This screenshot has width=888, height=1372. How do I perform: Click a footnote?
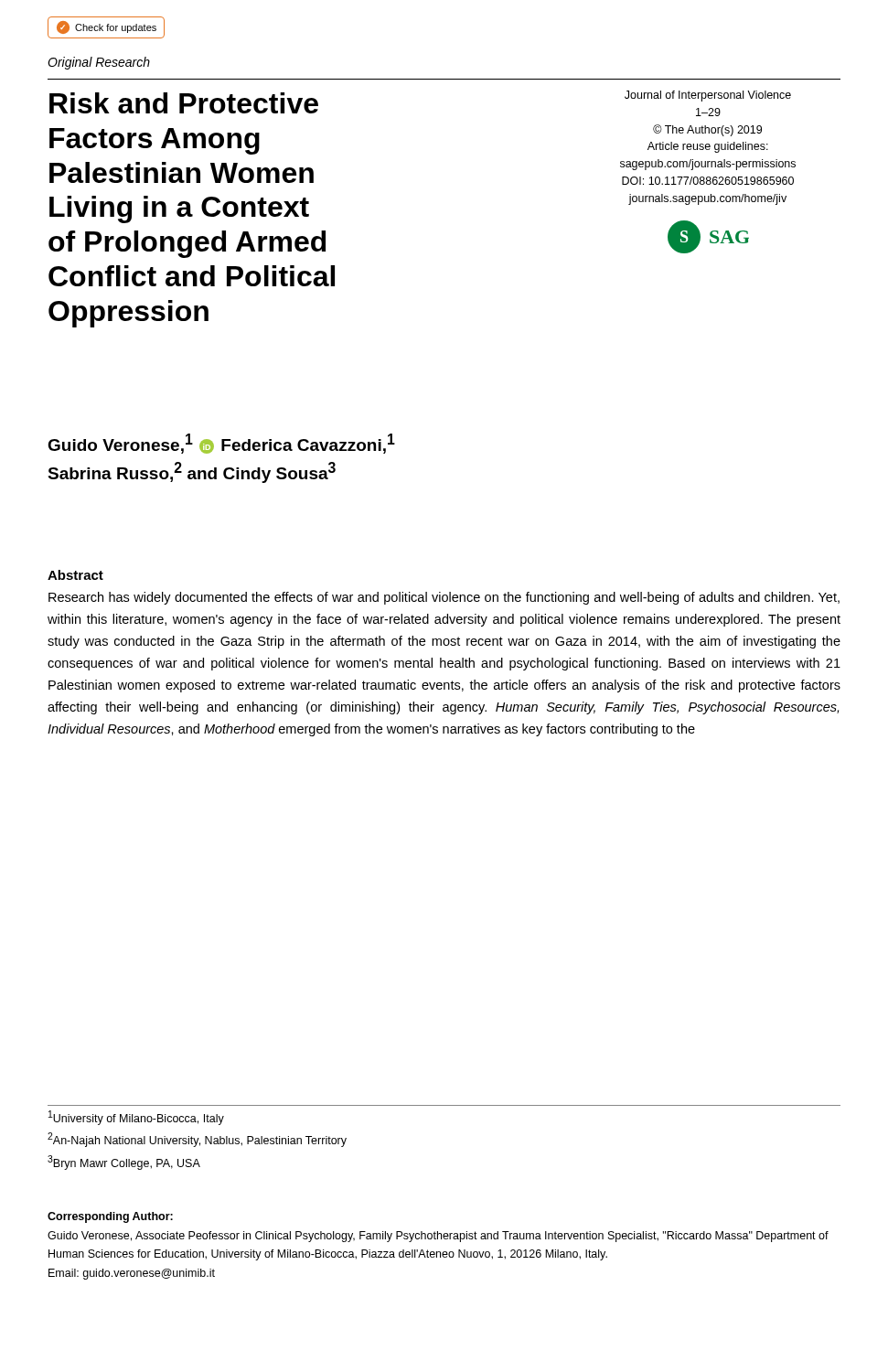197,1140
